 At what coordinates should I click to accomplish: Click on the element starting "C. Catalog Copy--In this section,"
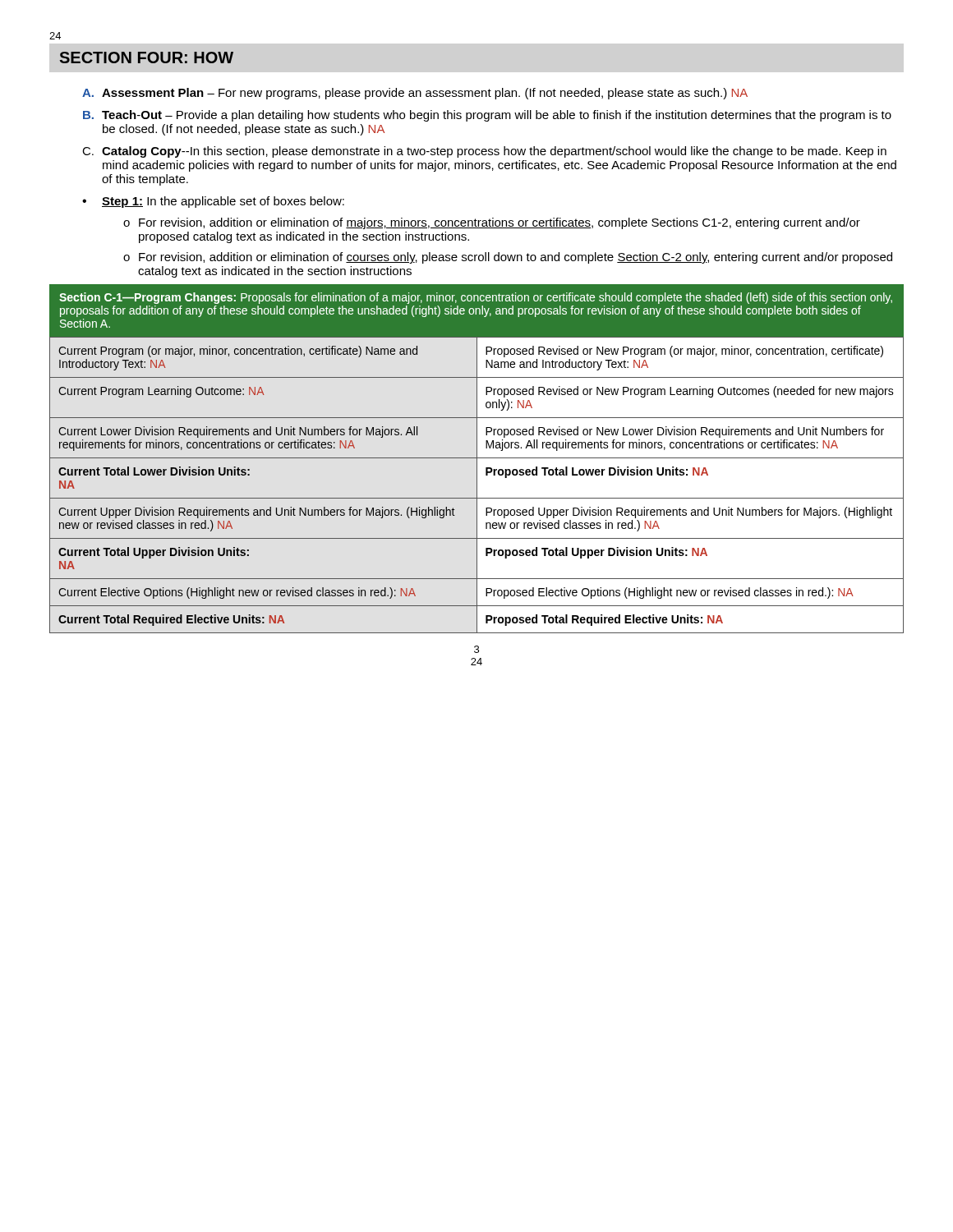[x=493, y=165]
